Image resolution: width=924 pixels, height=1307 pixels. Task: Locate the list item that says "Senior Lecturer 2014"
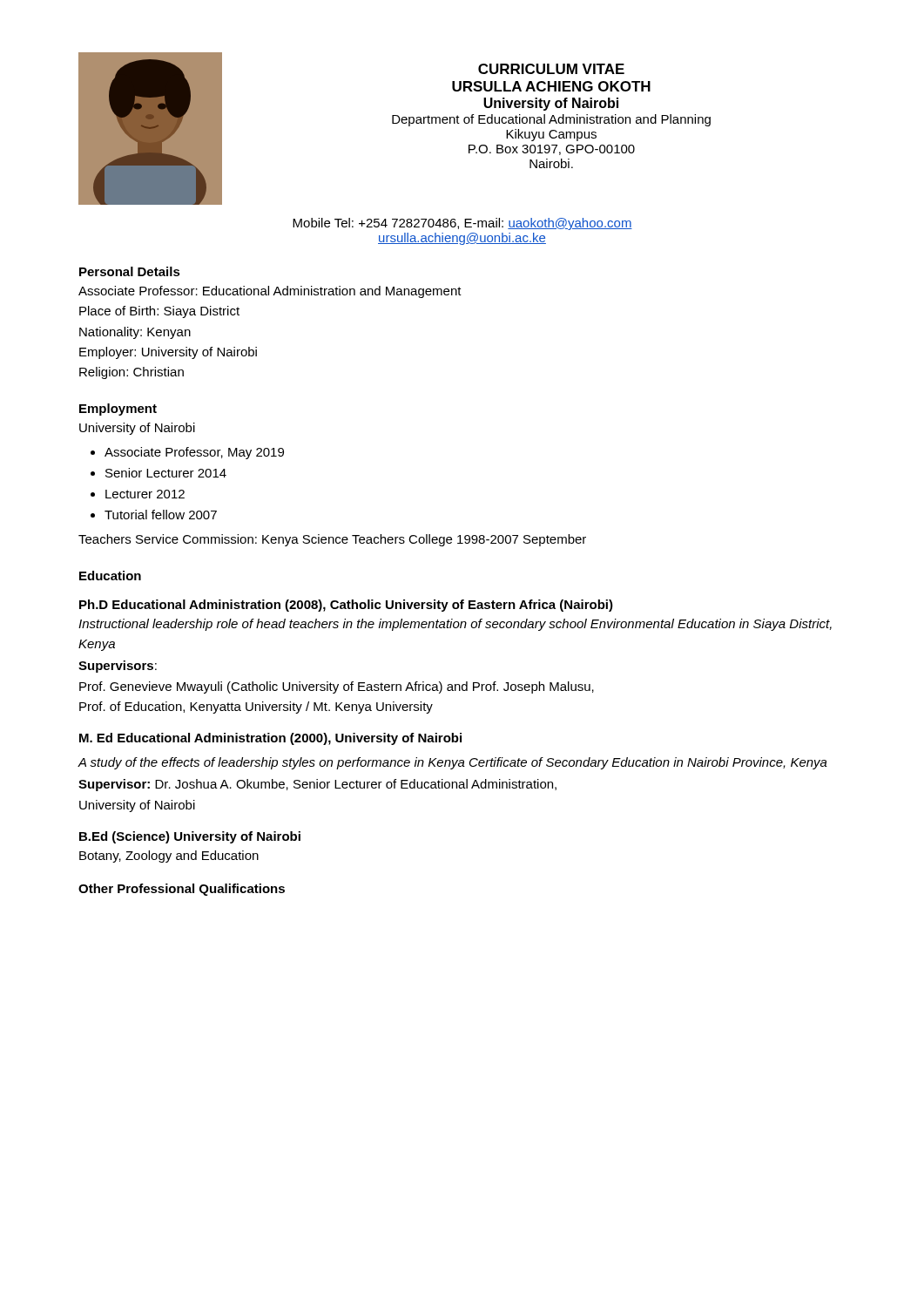pyautogui.click(x=165, y=472)
